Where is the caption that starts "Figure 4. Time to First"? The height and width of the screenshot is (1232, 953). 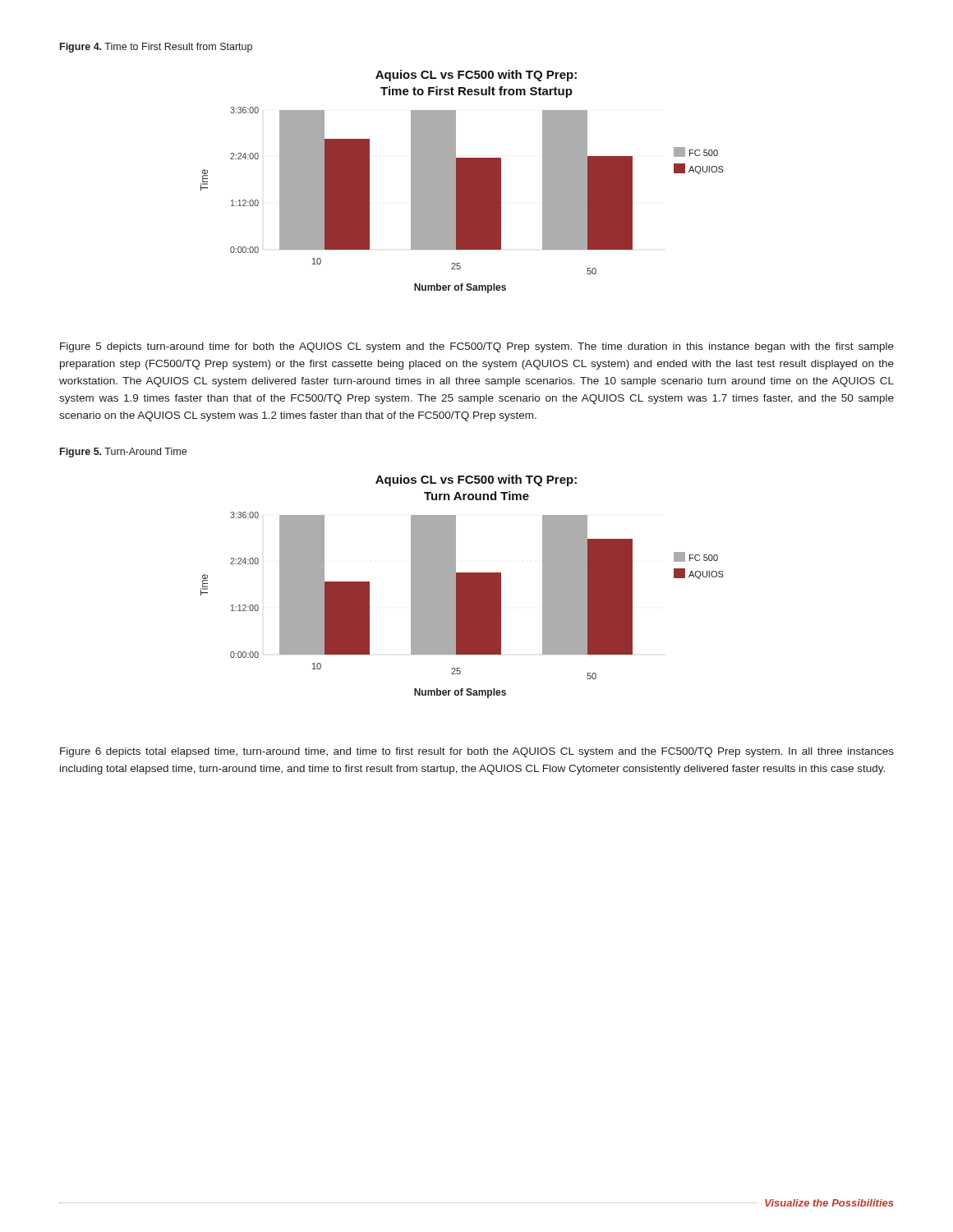pos(156,47)
